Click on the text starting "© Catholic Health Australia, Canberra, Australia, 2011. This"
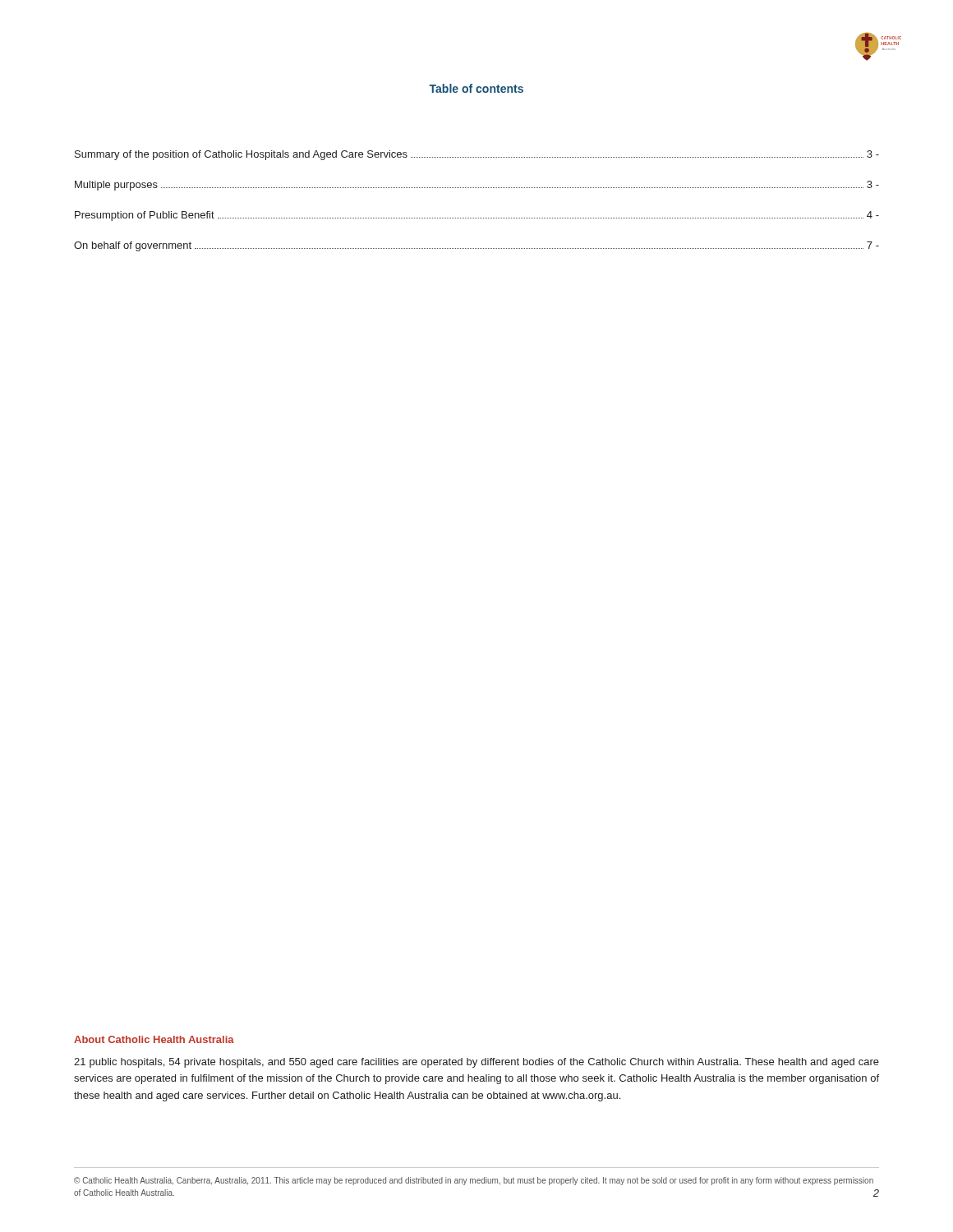 tap(474, 1187)
